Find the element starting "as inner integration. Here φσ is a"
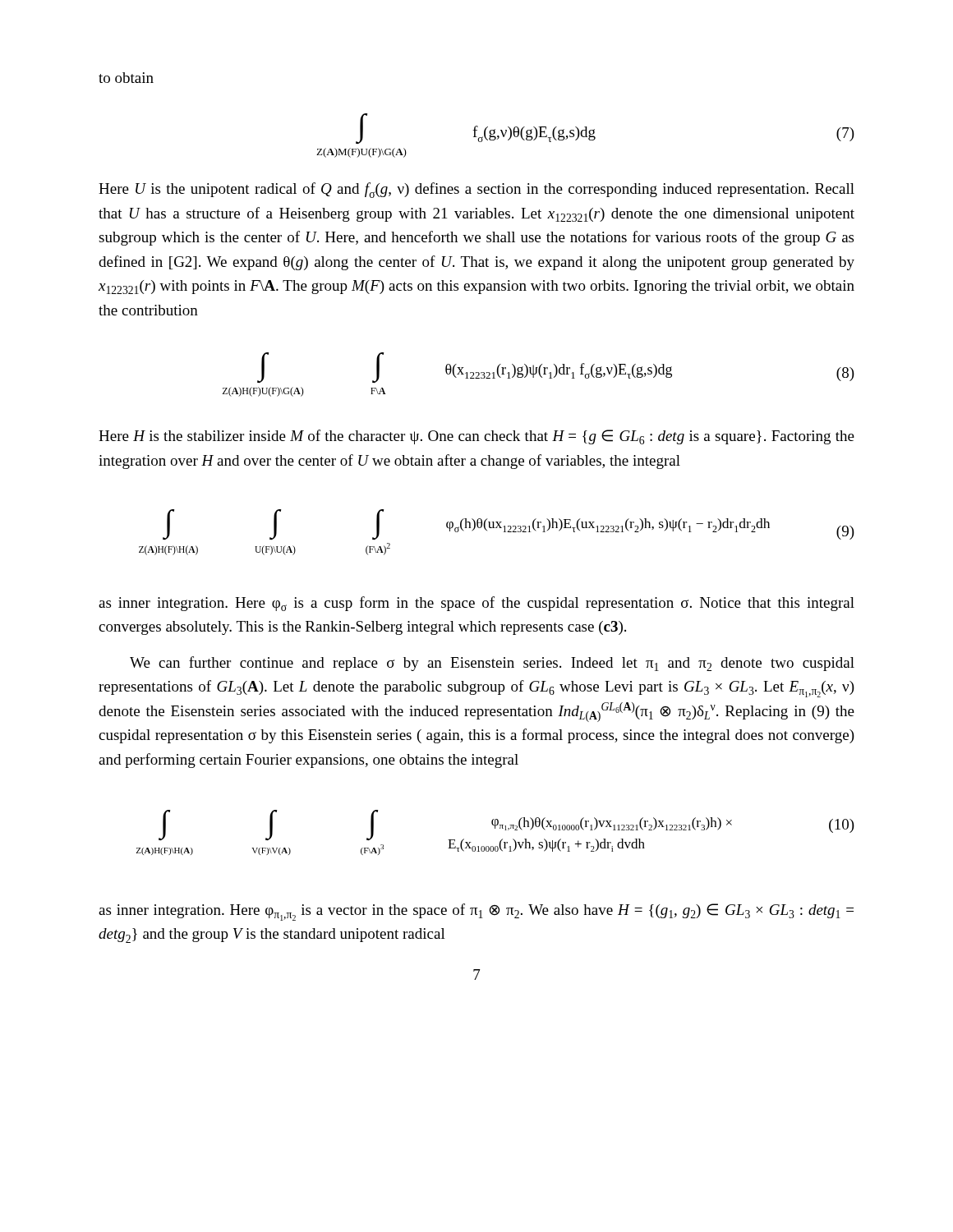953x1232 pixels. point(476,615)
